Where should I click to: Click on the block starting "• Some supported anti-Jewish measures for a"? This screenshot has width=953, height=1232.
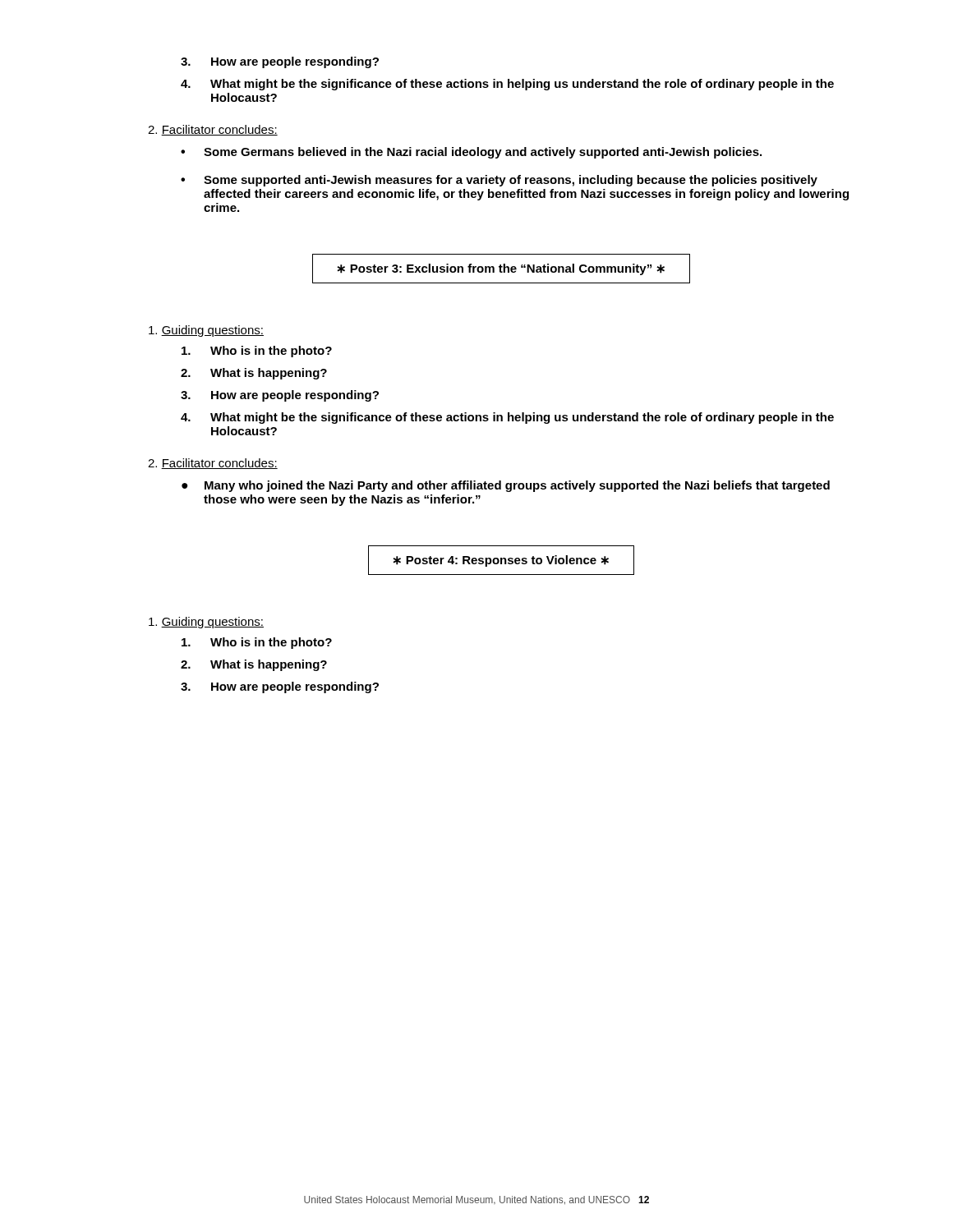(x=518, y=193)
